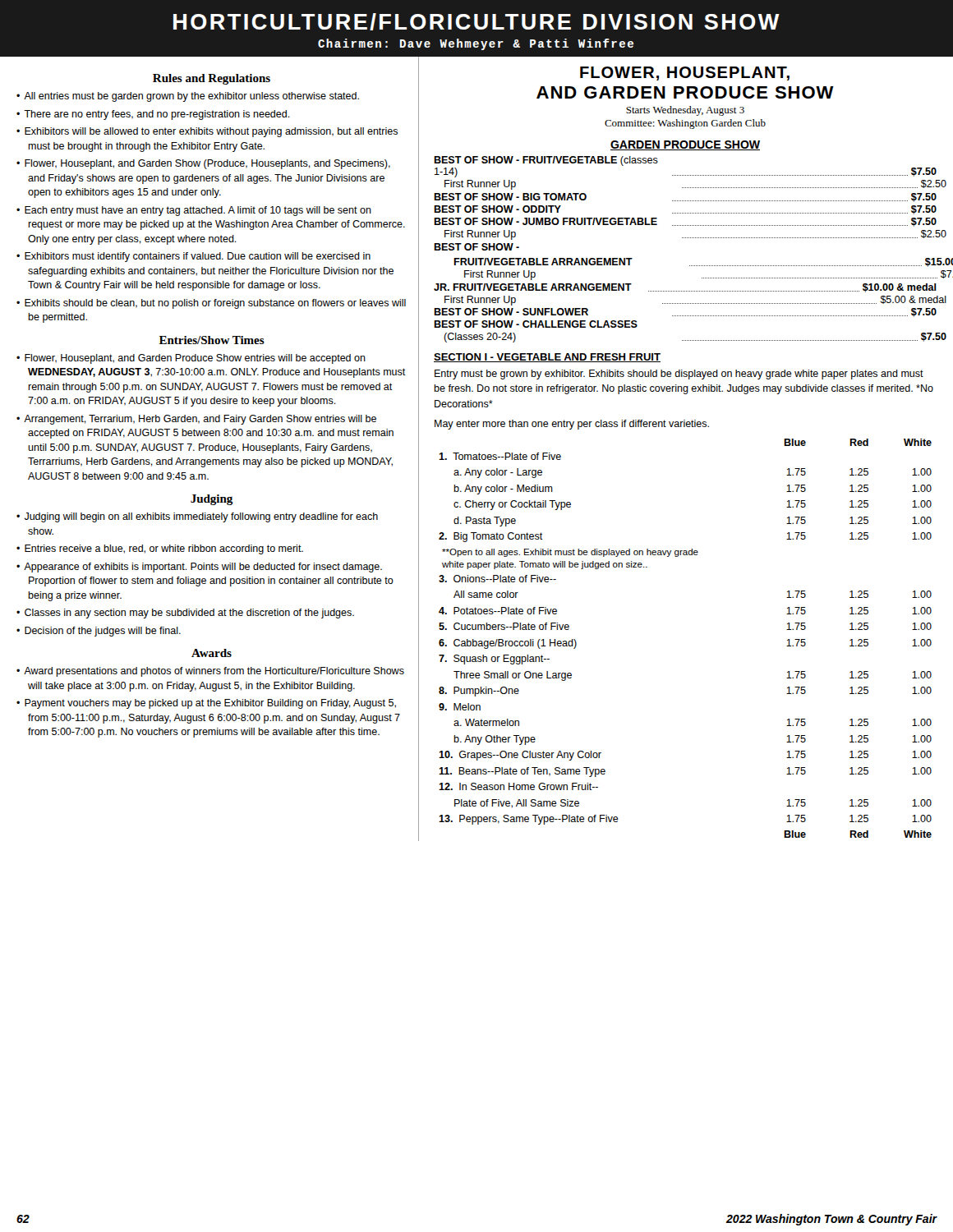Click on the list item that says "Decision of the"
The height and width of the screenshot is (1232, 953).
click(103, 630)
